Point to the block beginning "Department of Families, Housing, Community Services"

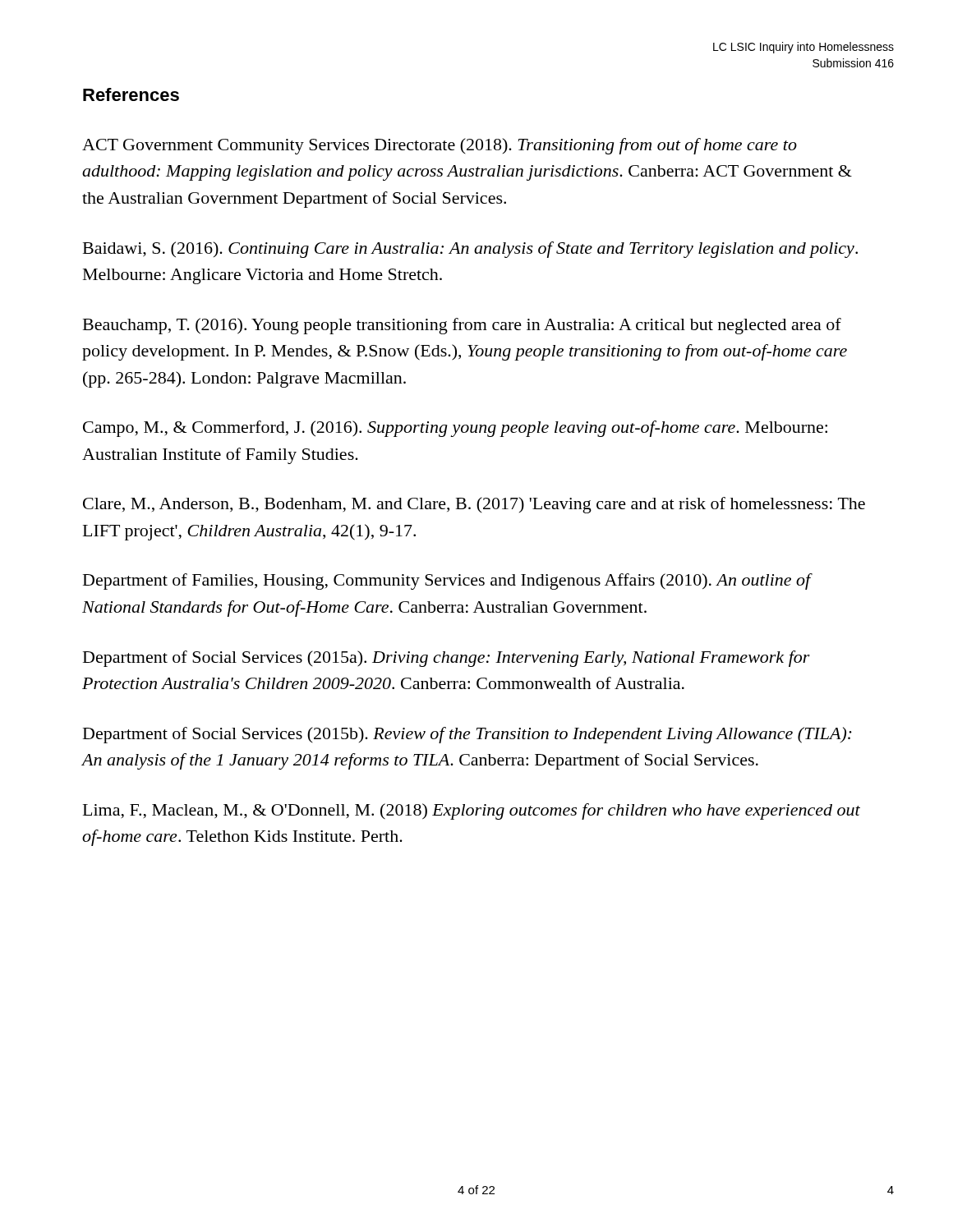pyautogui.click(x=446, y=593)
